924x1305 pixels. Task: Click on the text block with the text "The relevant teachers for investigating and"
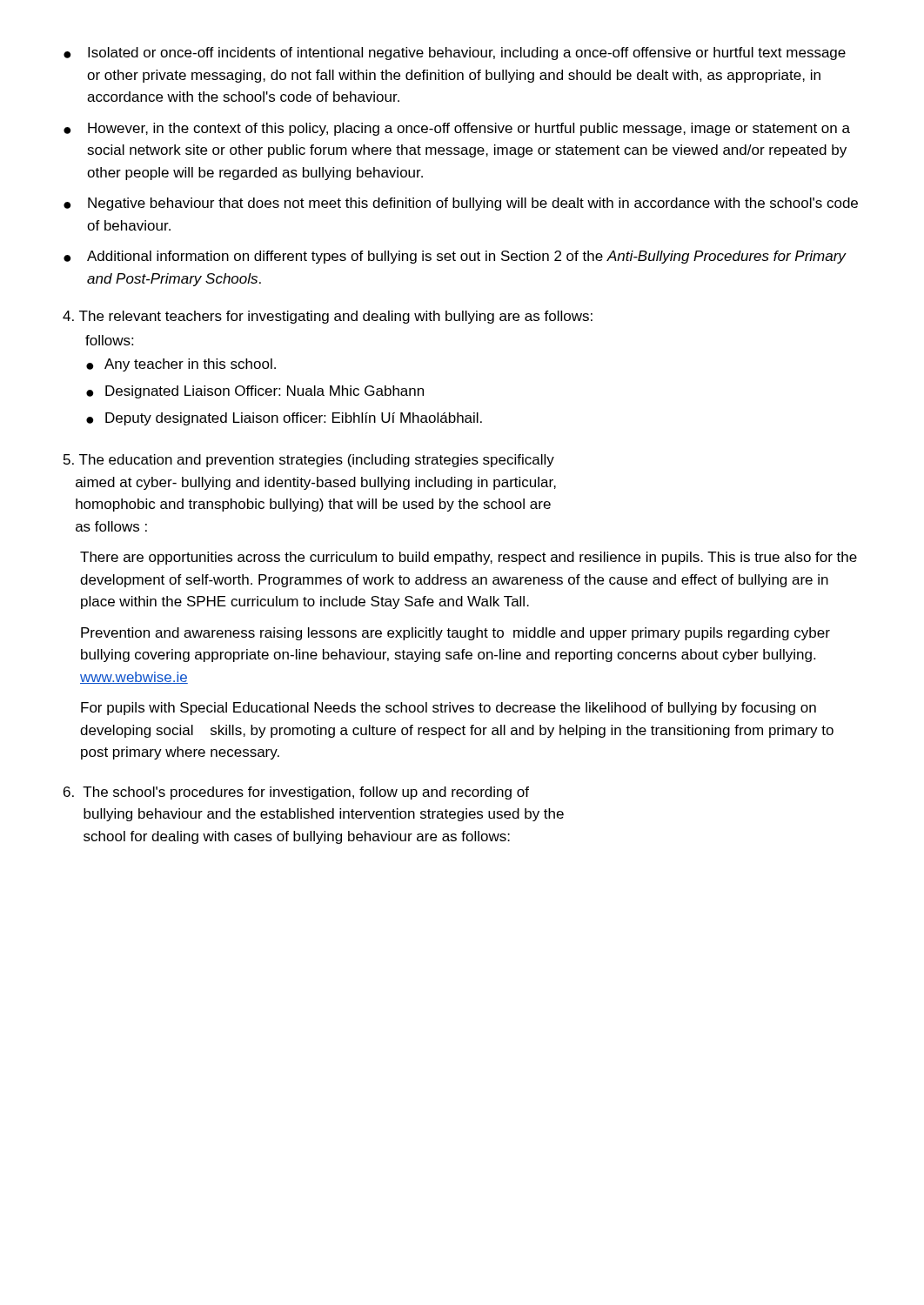click(x=328, y=316)
